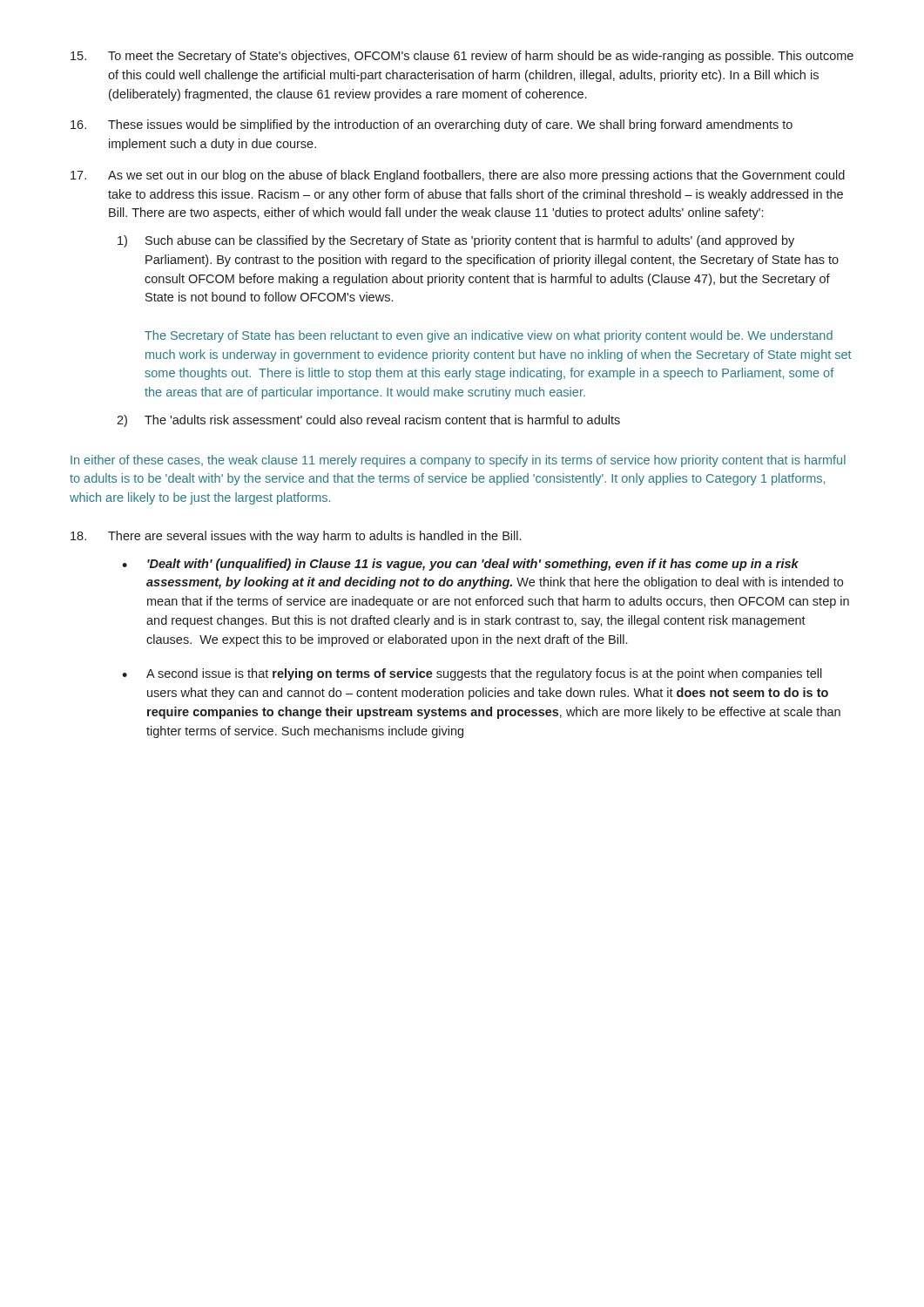924x1307 pixels.
Task: Find the passage starting "16. These issues would be simplified by the"
Action: click(x=462, y=135)
